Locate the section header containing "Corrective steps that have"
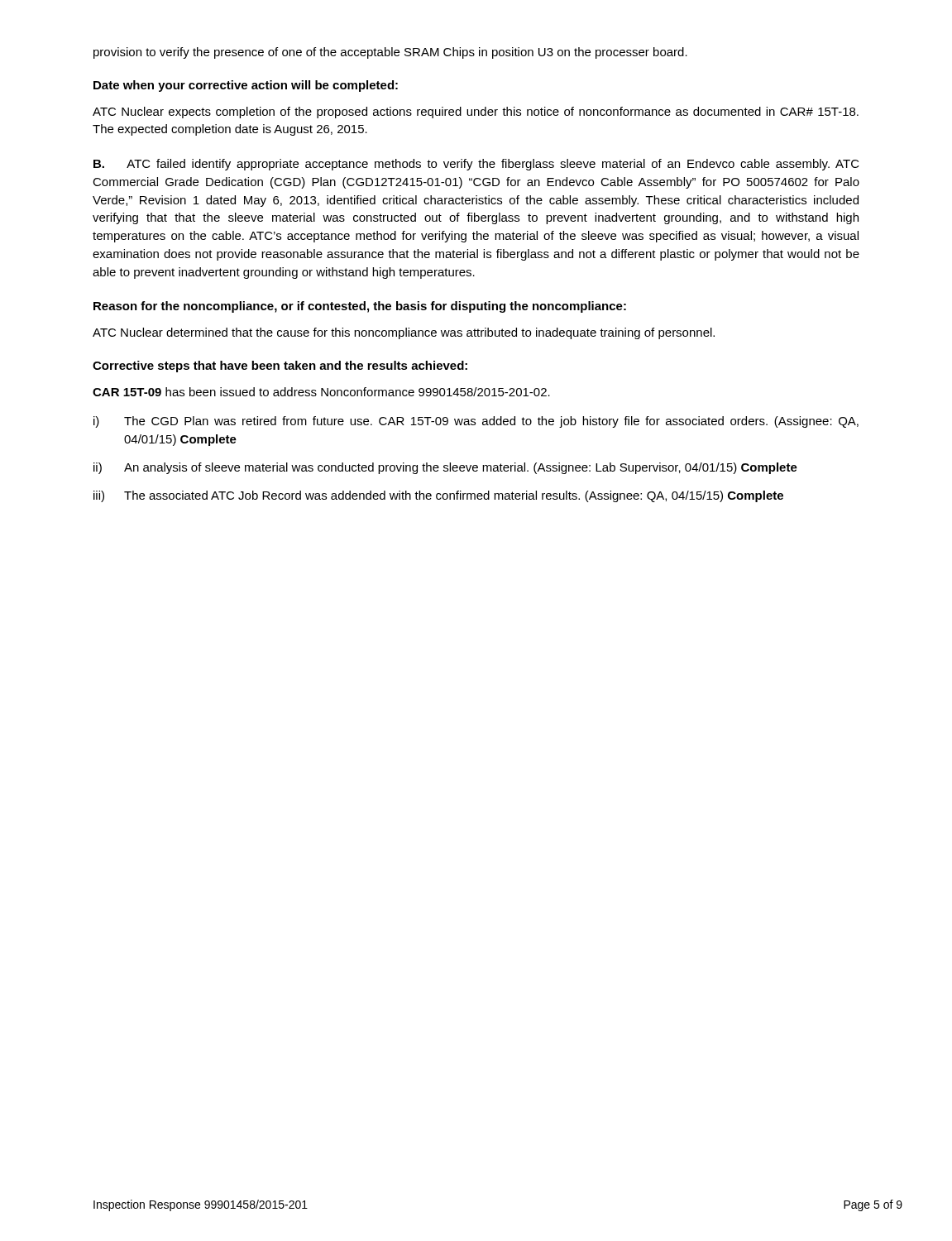 coord(281,365)
